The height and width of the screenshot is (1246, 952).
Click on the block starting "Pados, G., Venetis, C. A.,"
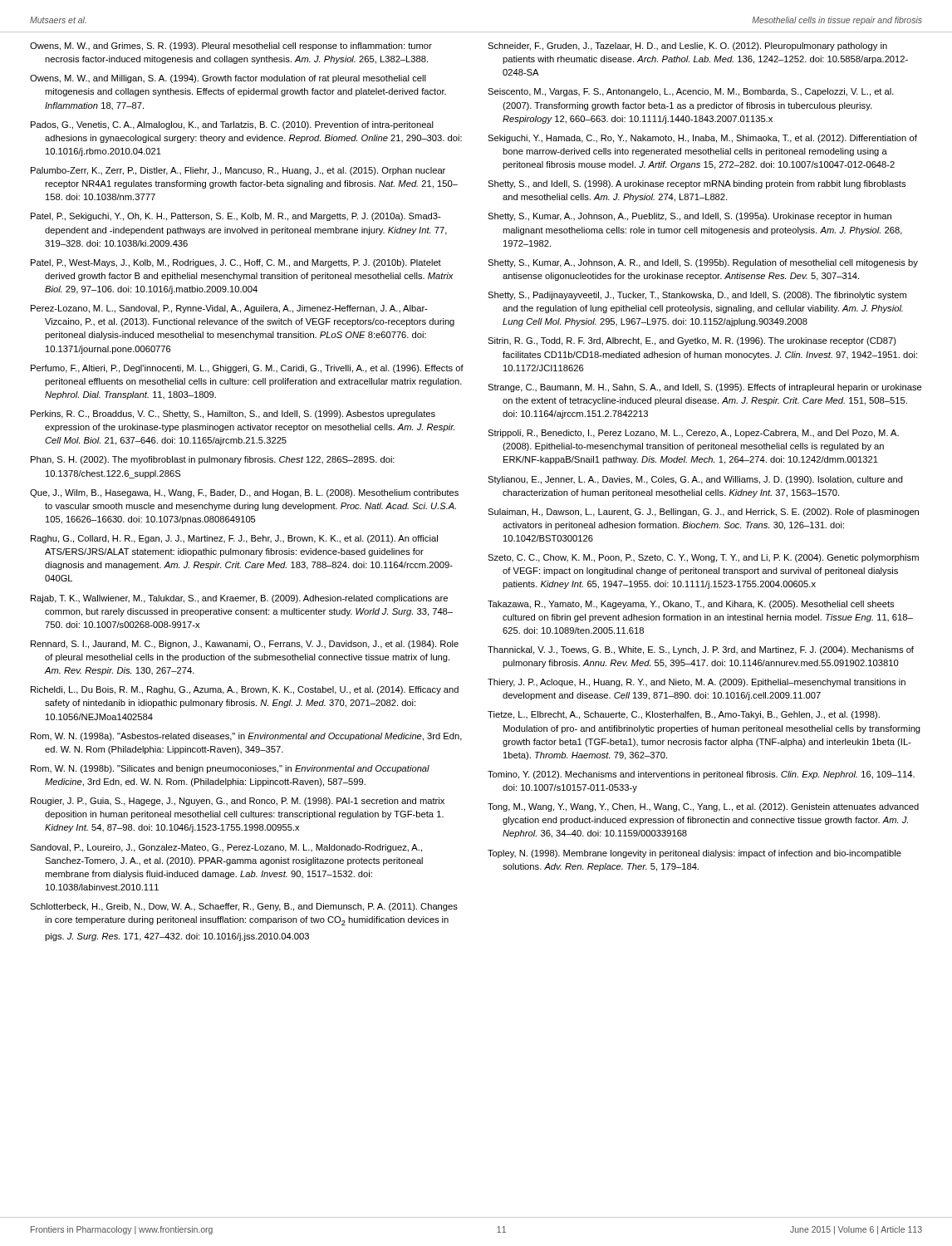[246, 138]
